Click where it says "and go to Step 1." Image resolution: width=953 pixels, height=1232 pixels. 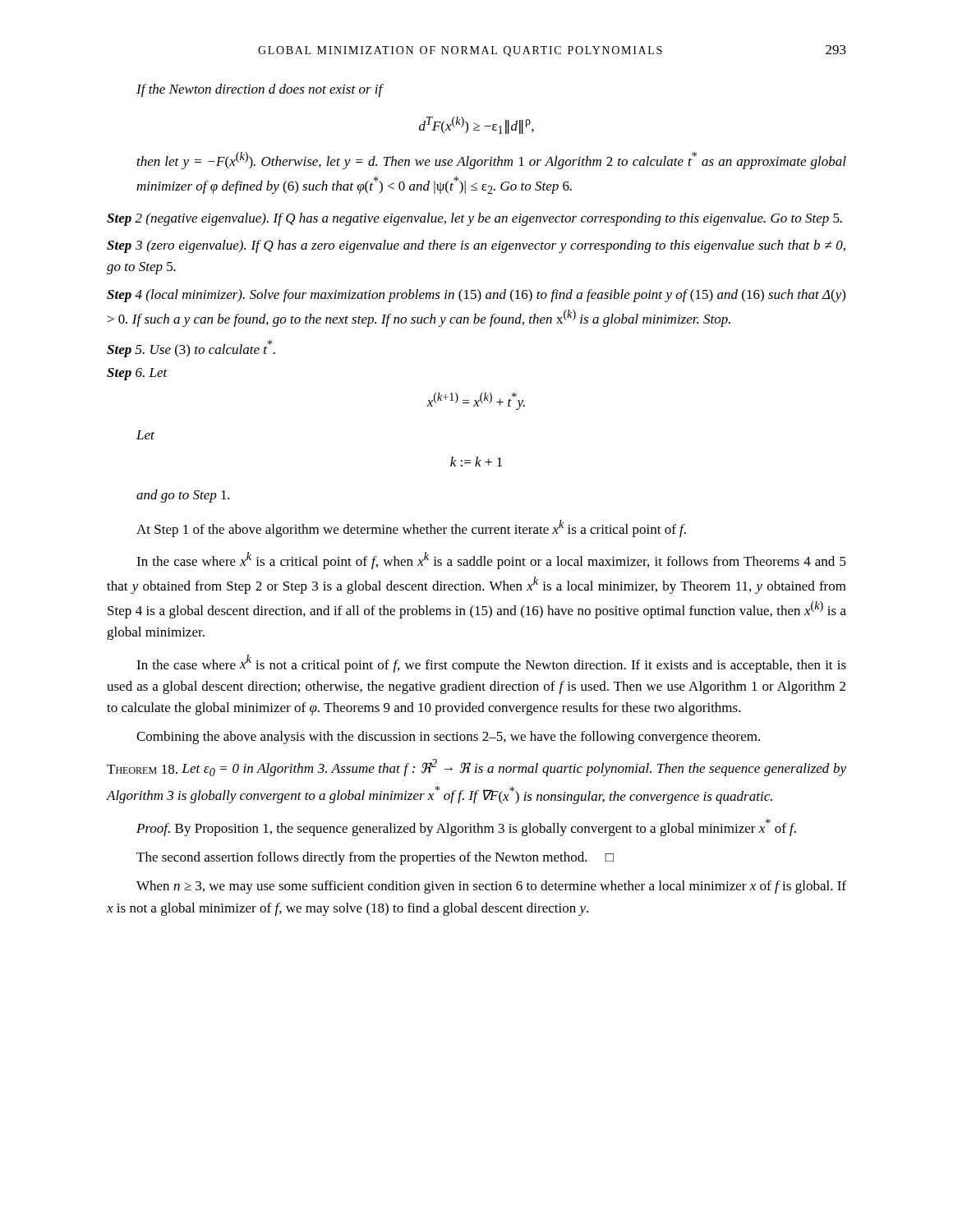[x=184, y=495]
